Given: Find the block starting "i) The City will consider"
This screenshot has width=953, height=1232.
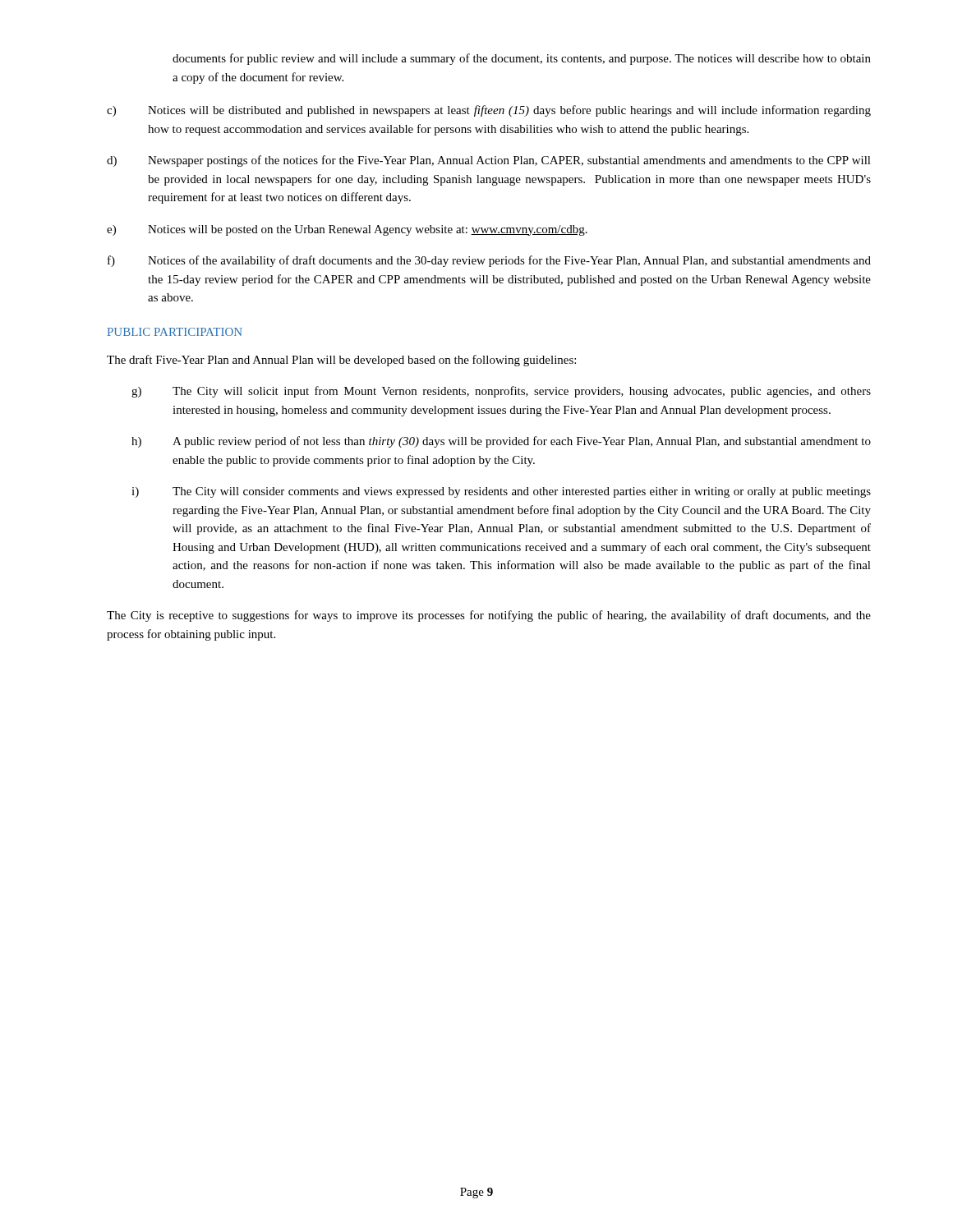Looking at the screenshot, I should (x=489, y=538).
